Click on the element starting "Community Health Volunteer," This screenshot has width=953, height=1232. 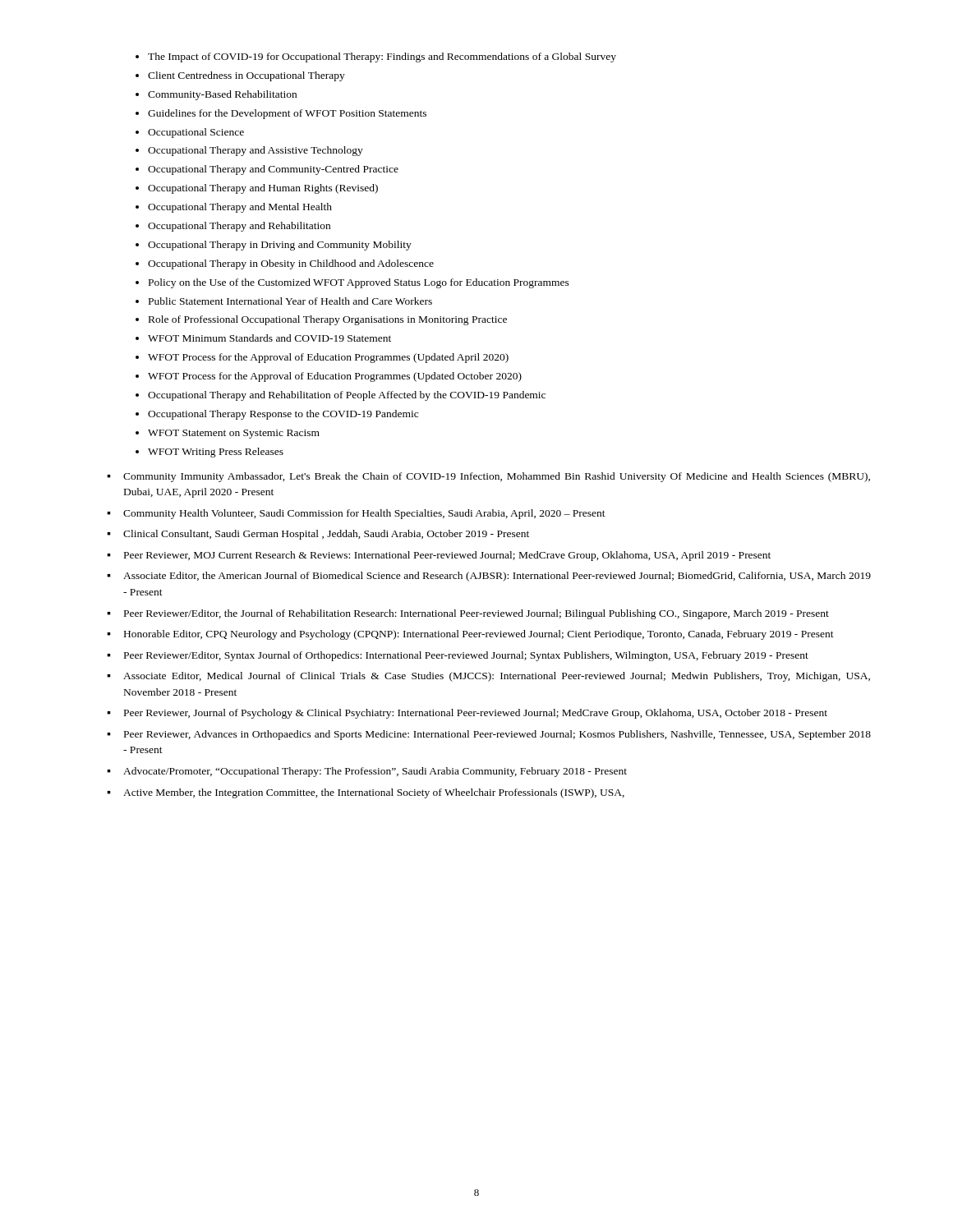click(x=364, y=513)
